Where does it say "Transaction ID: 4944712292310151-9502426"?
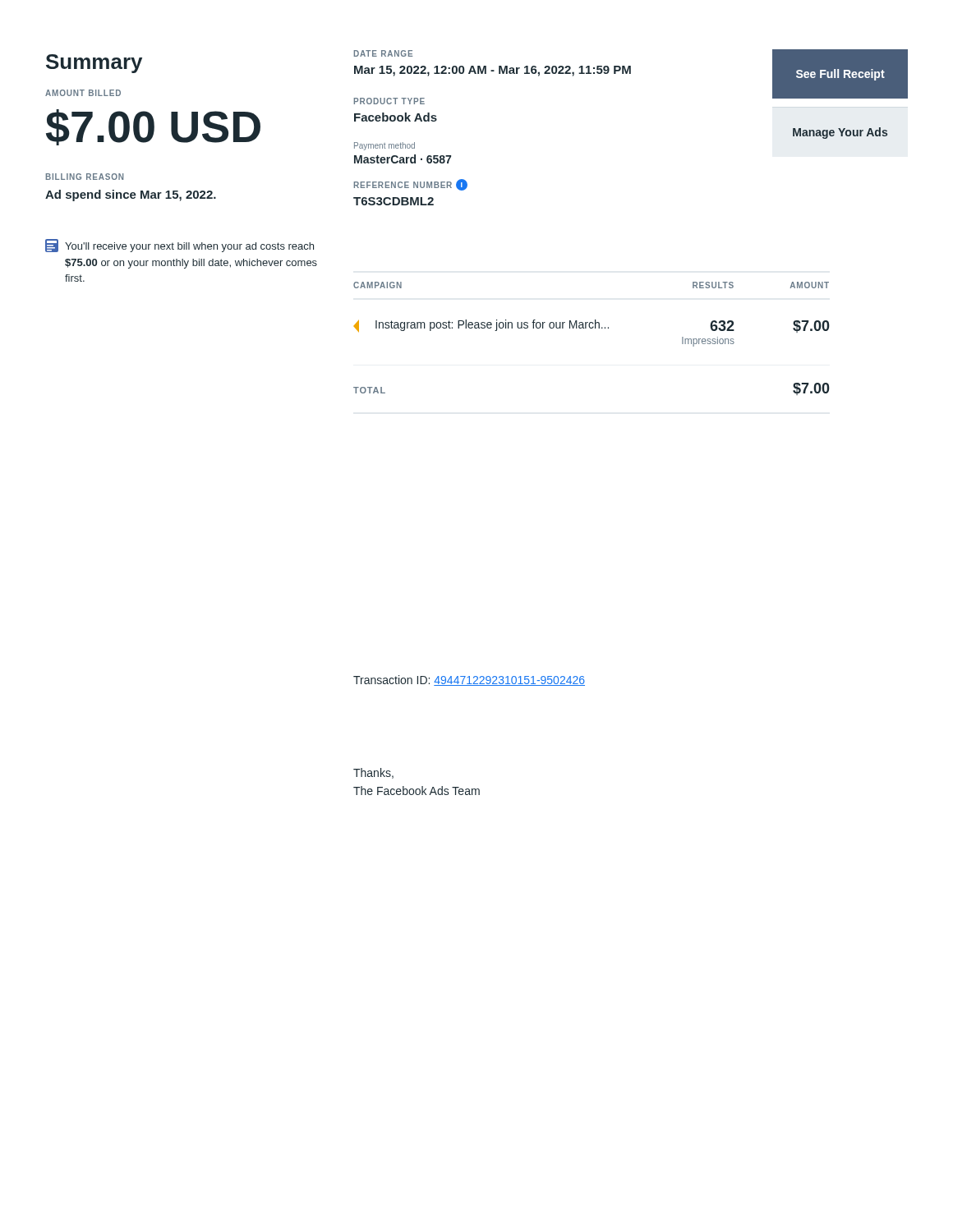The width and height of the screenshot is (953, 1232). coord(469,680)
